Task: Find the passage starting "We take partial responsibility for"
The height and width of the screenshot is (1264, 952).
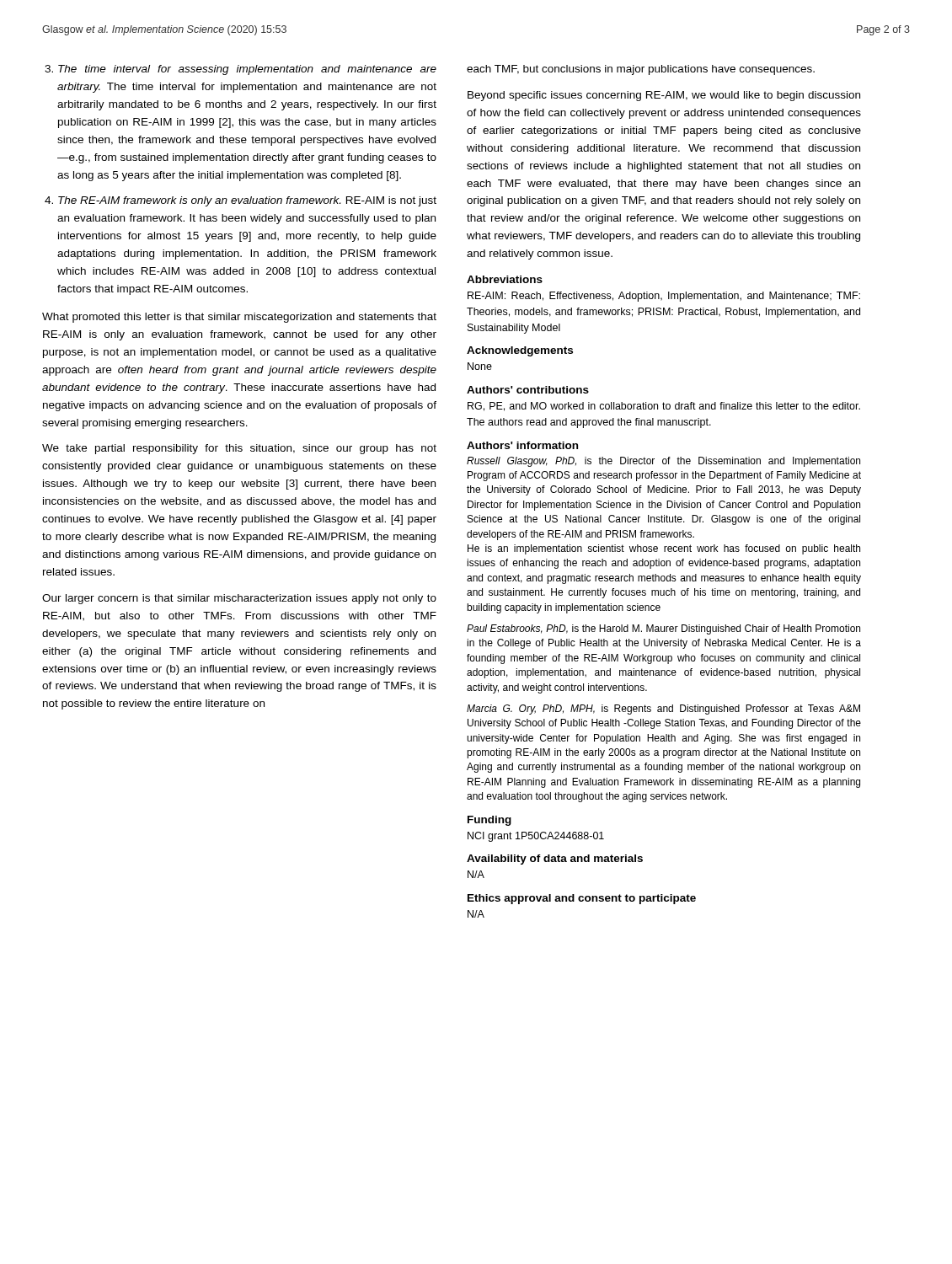Action: click(x=239, y=511)
